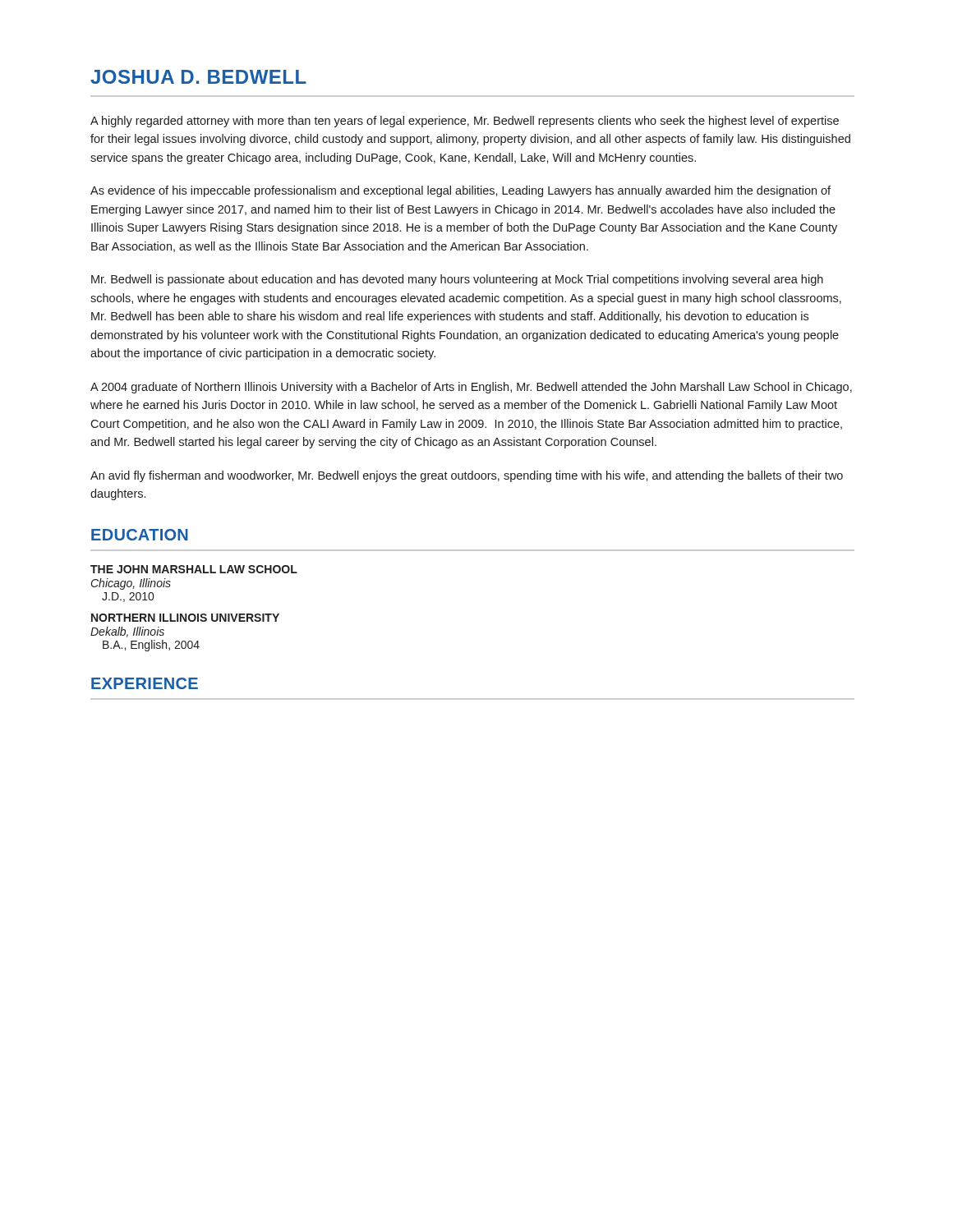
Task: Click on the block starting "A 2004 graduate of Northern Illinois"
Action: 471,414
